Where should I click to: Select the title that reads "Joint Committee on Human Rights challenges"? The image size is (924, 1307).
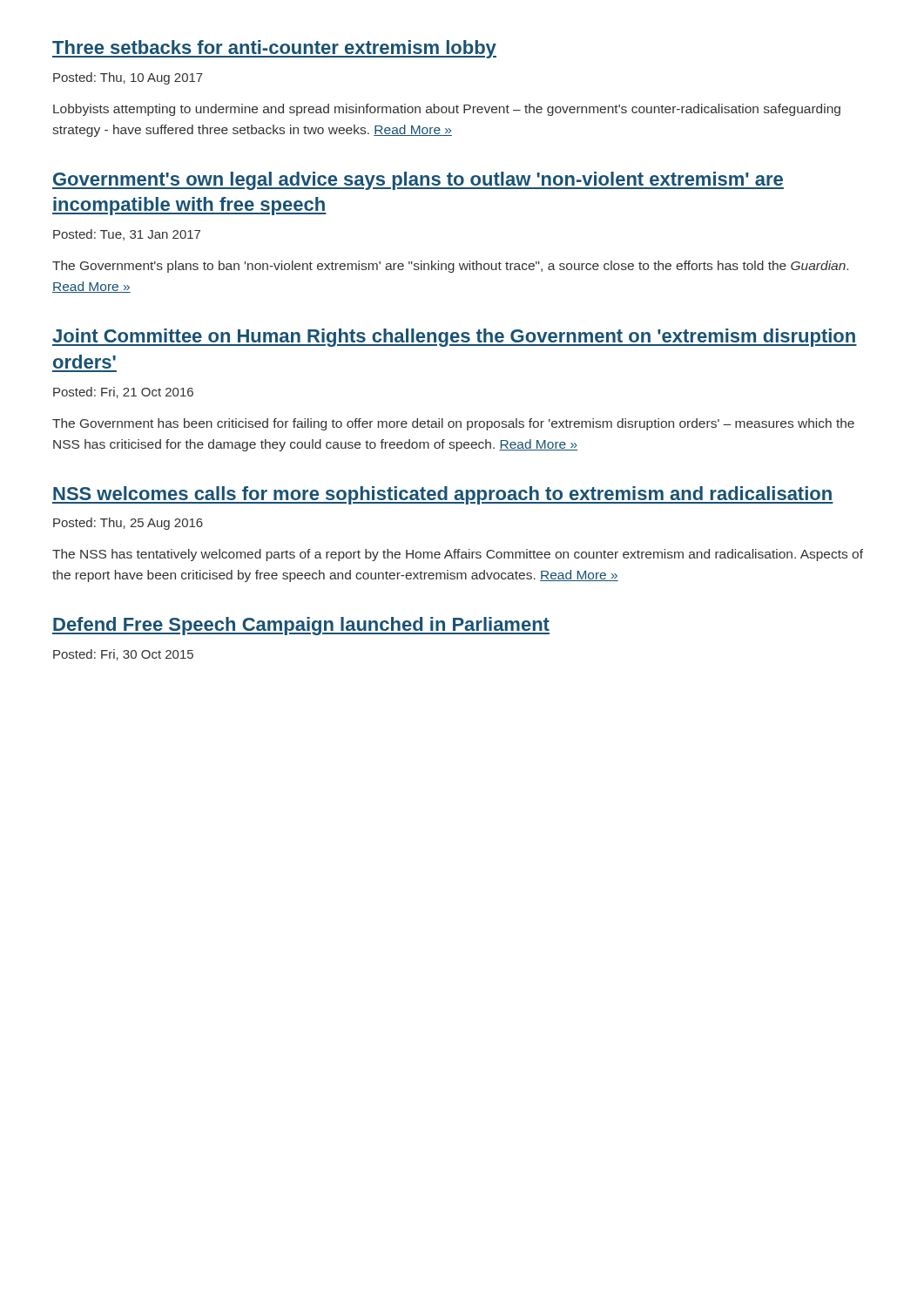(x=462, y=349)
